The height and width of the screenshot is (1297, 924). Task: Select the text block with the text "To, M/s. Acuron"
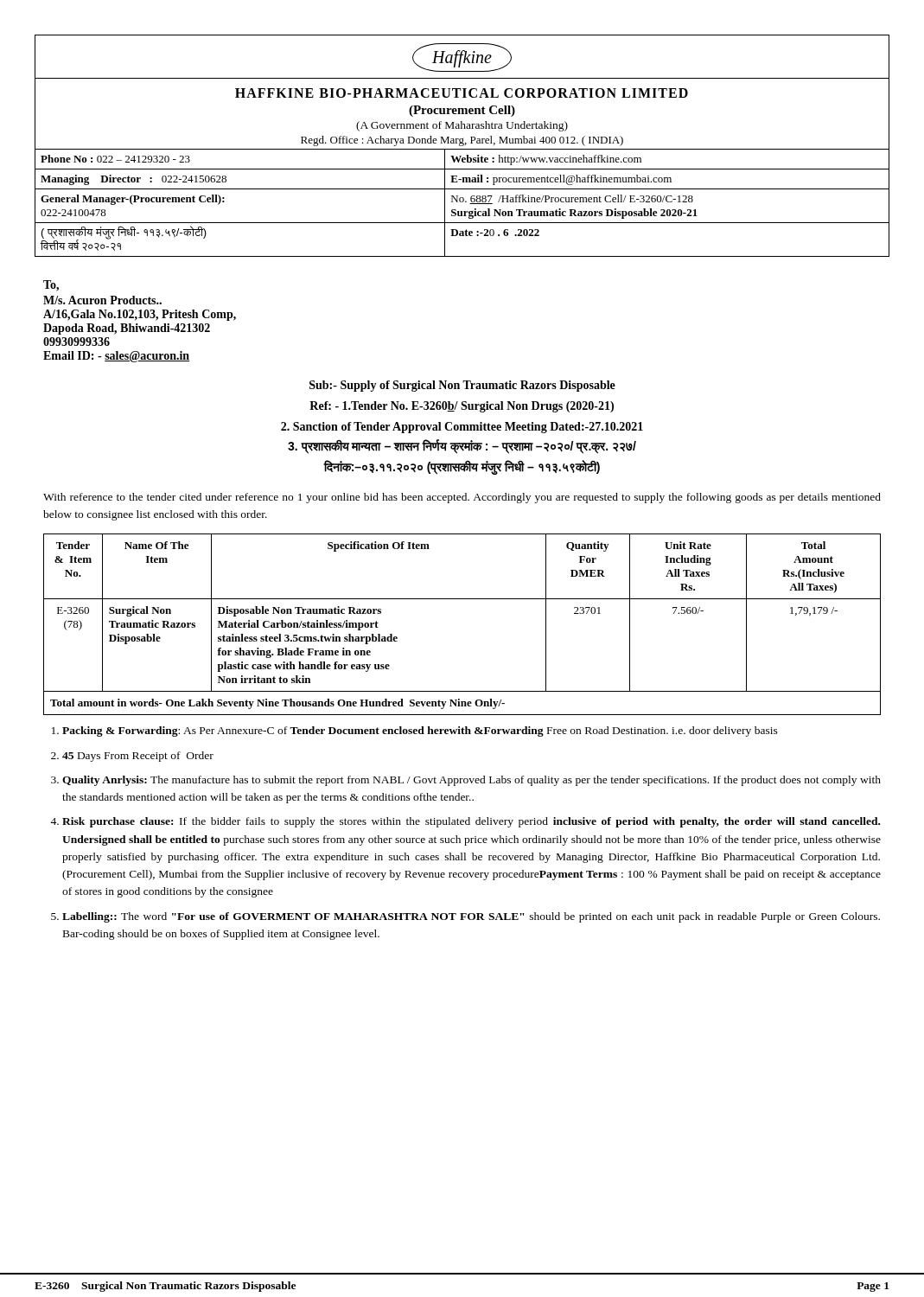pos(51,286)
